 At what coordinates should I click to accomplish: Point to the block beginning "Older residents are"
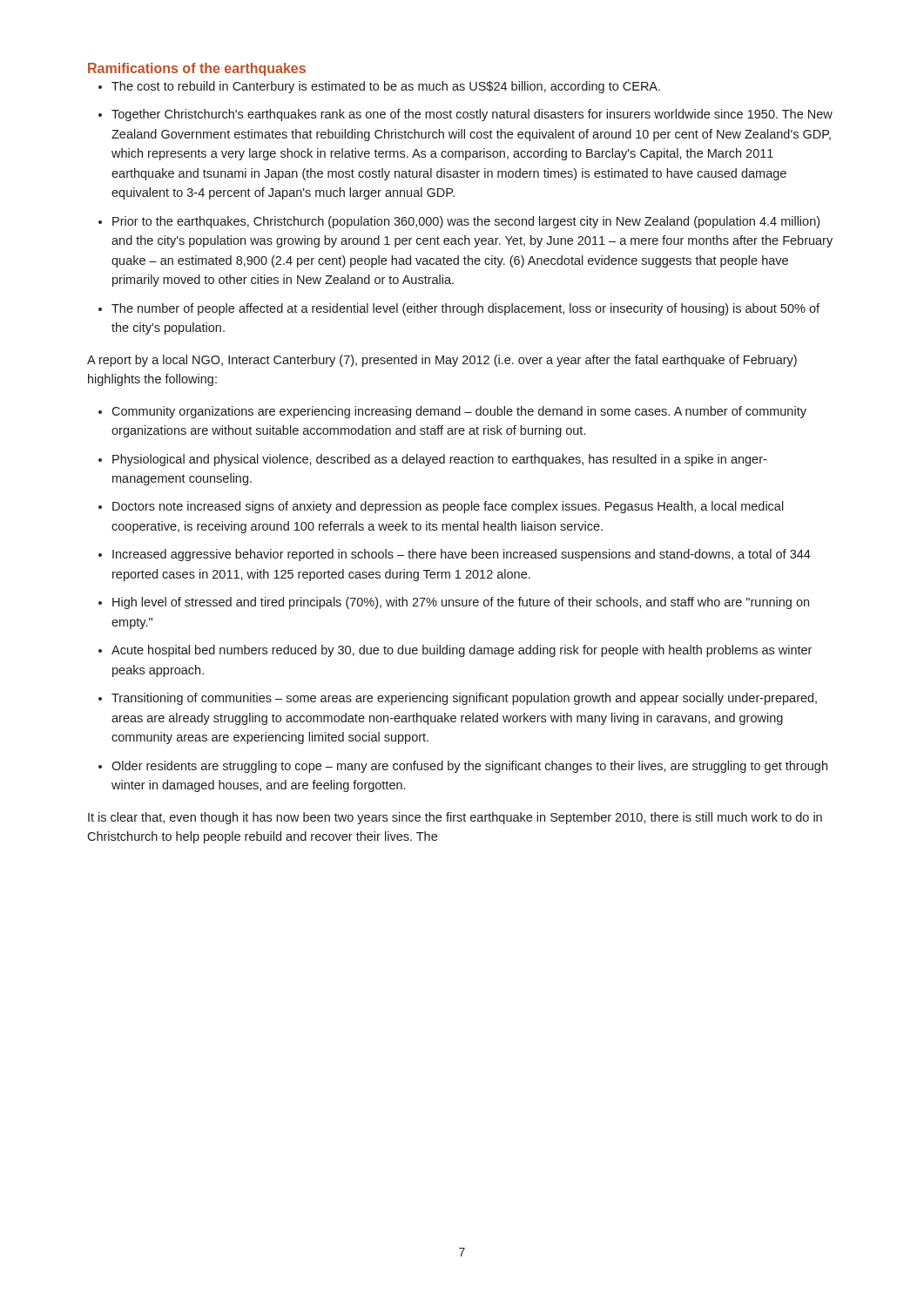(x=470, y=775)
